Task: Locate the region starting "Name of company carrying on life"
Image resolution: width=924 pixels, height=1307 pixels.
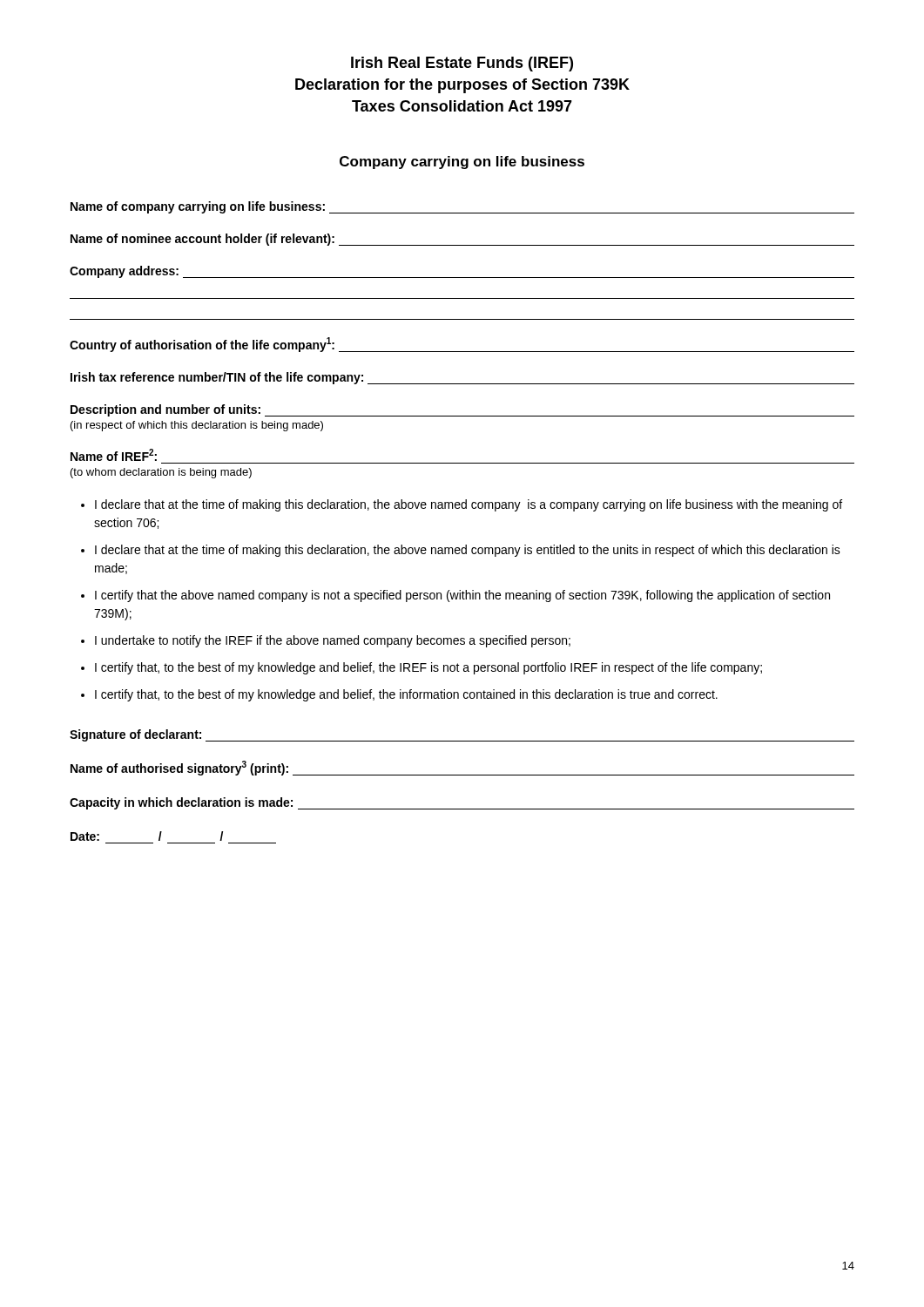Action: [462, 205]
